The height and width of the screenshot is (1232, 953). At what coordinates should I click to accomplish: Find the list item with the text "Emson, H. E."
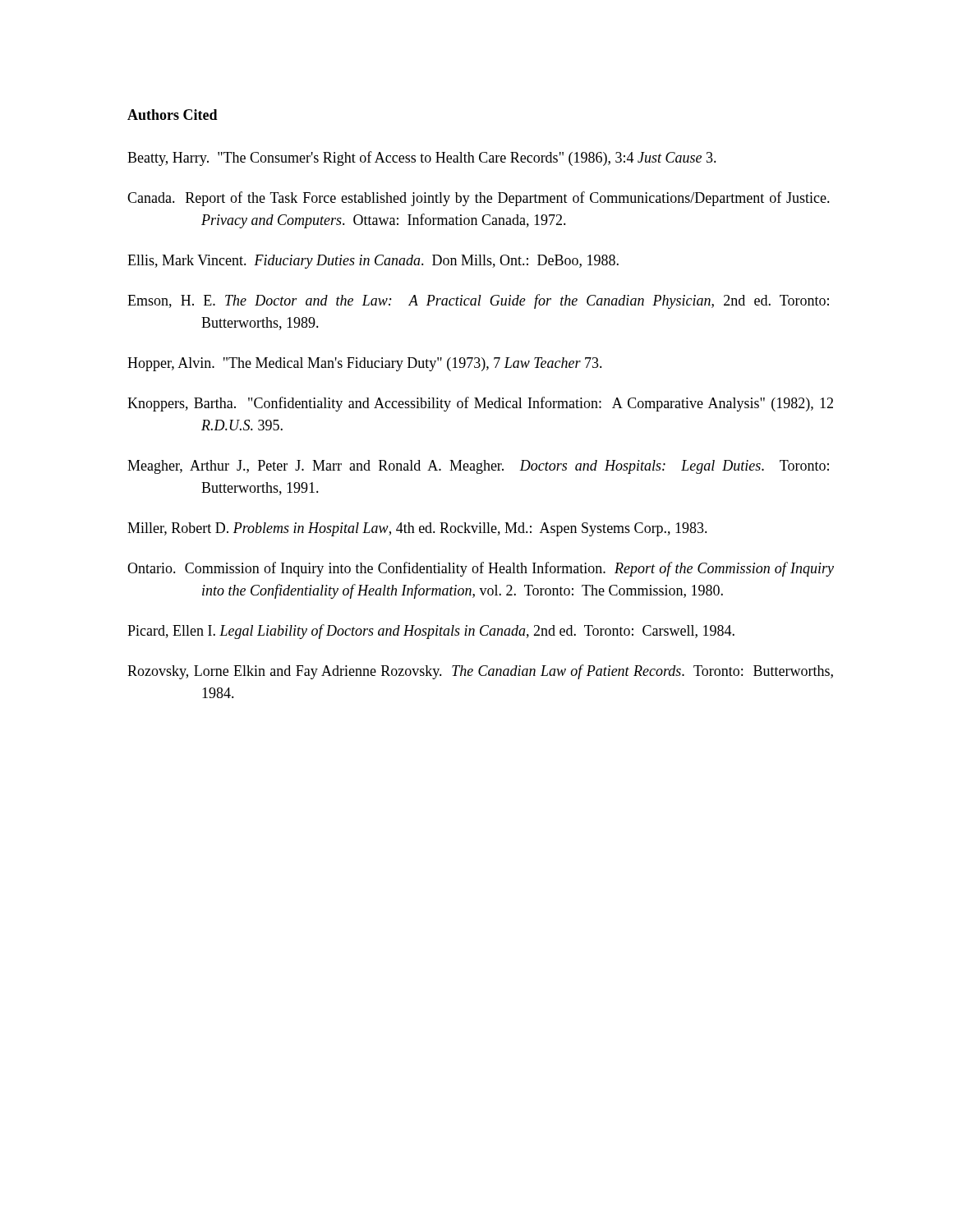point(481,312)
